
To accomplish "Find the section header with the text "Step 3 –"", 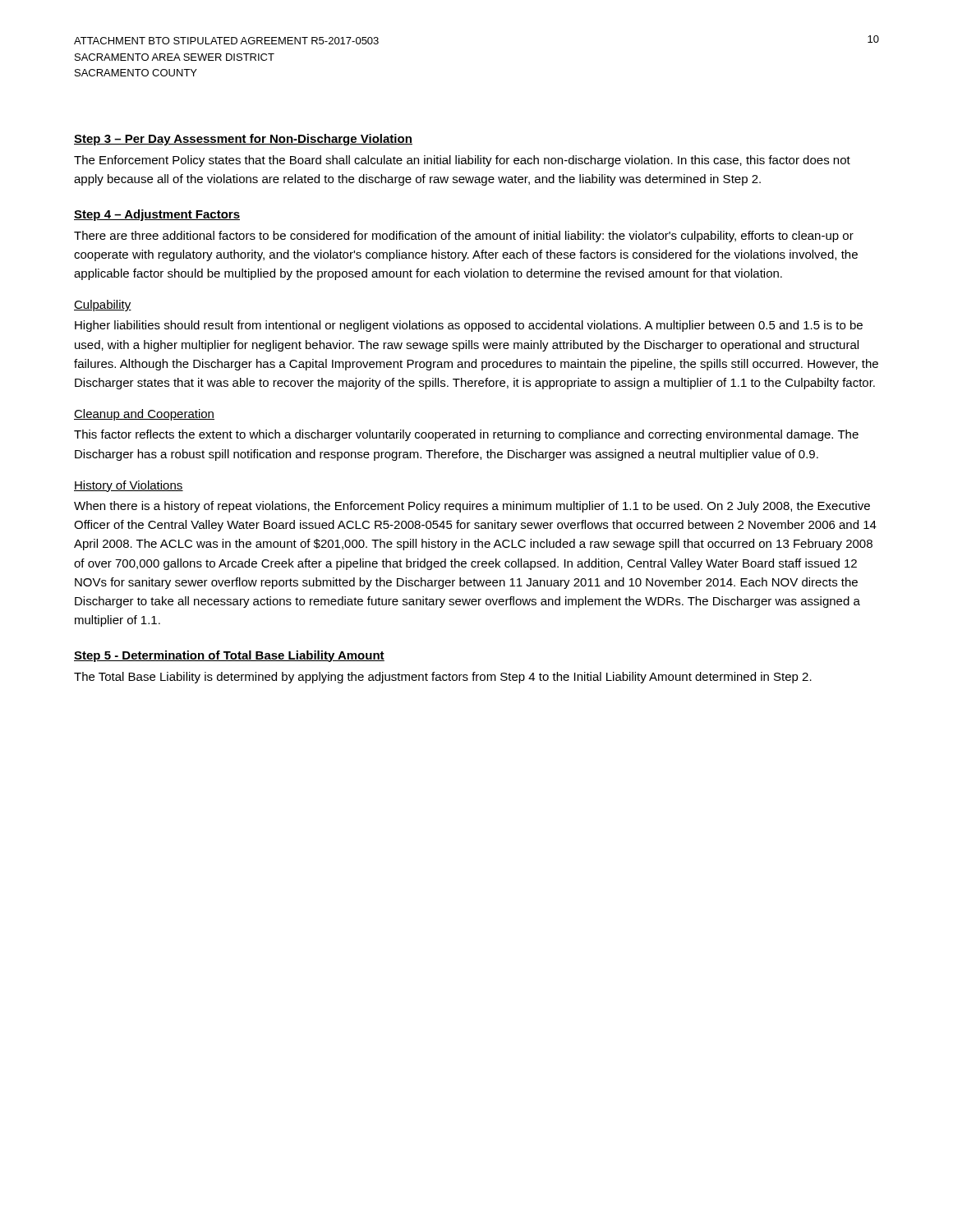I will tap(243, 138).
